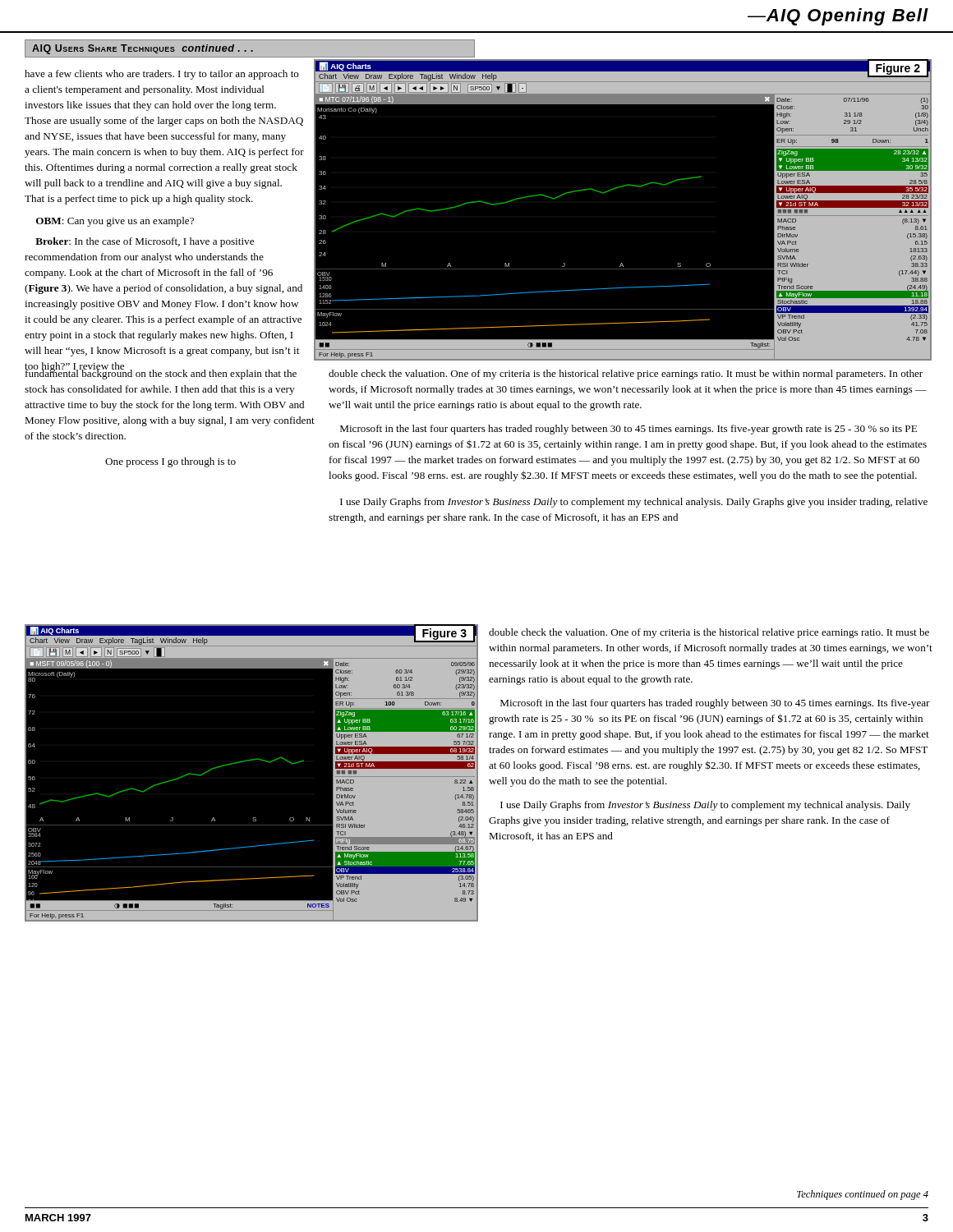
Task: Locate the text block that says "fundamental background on the stock and"
Action: 170,418
